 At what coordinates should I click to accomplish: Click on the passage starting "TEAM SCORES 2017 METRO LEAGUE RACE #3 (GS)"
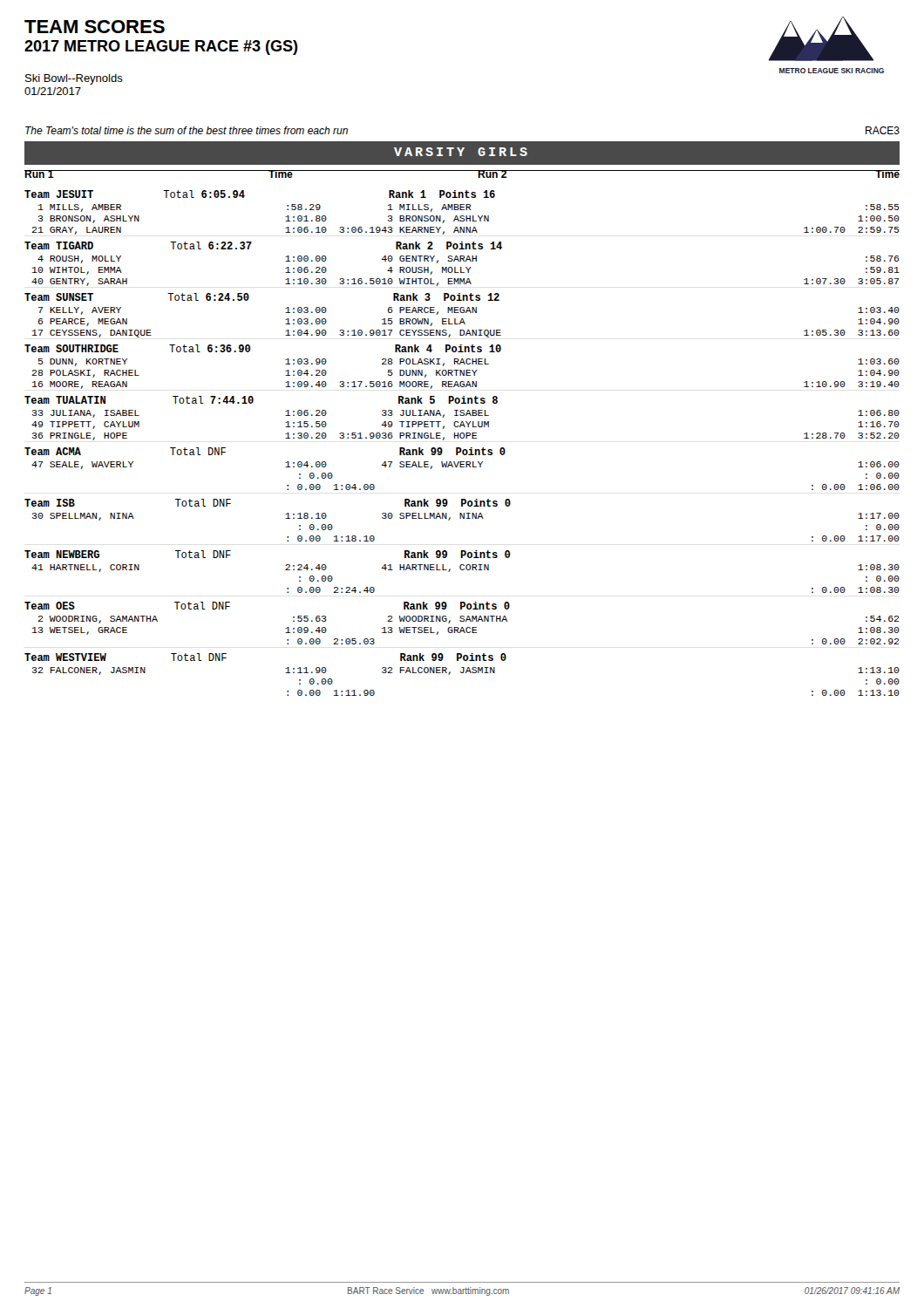(x=161, y=36)
